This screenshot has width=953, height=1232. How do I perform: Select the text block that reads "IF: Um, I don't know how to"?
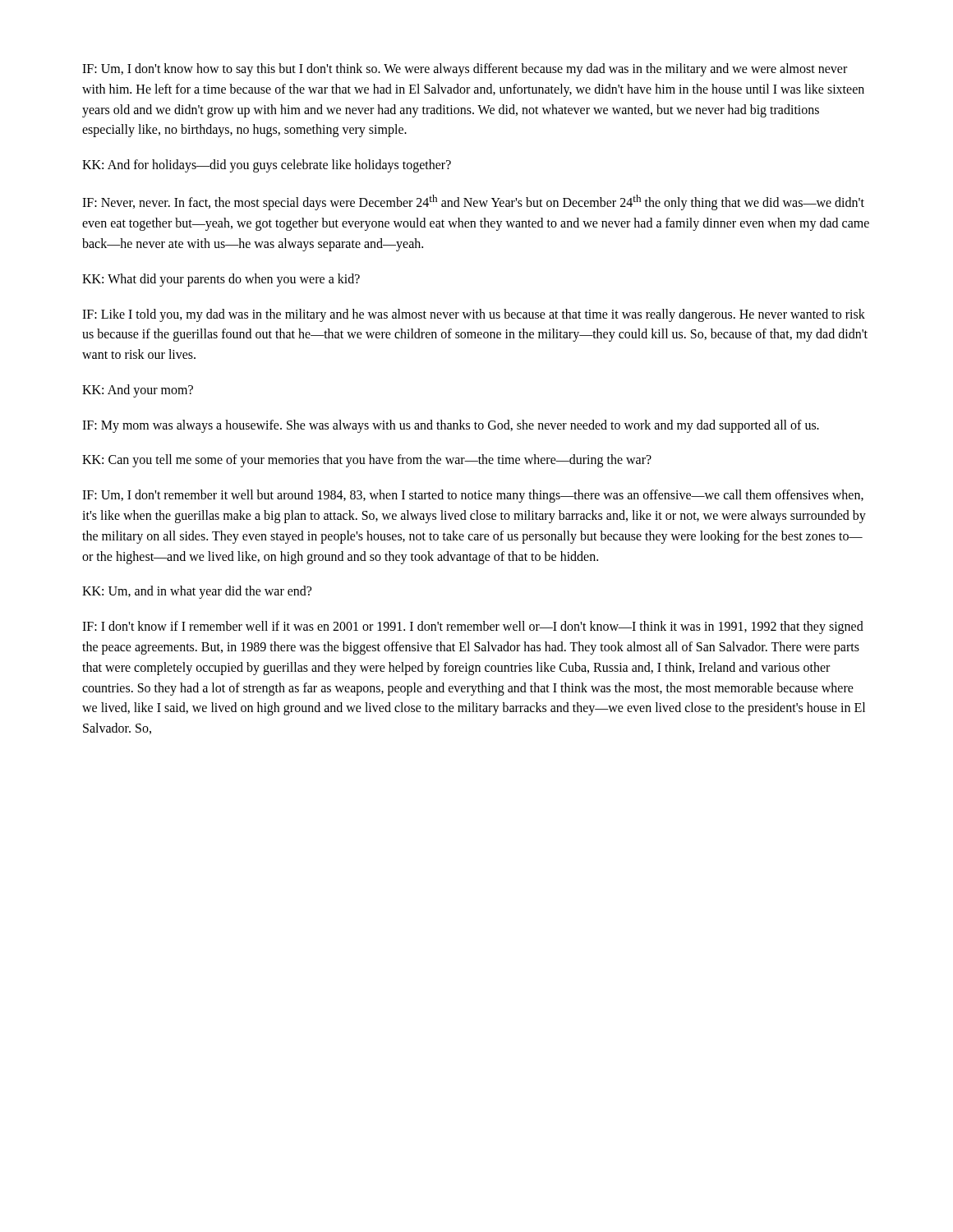pyautogui.click(x=473, y=99)
